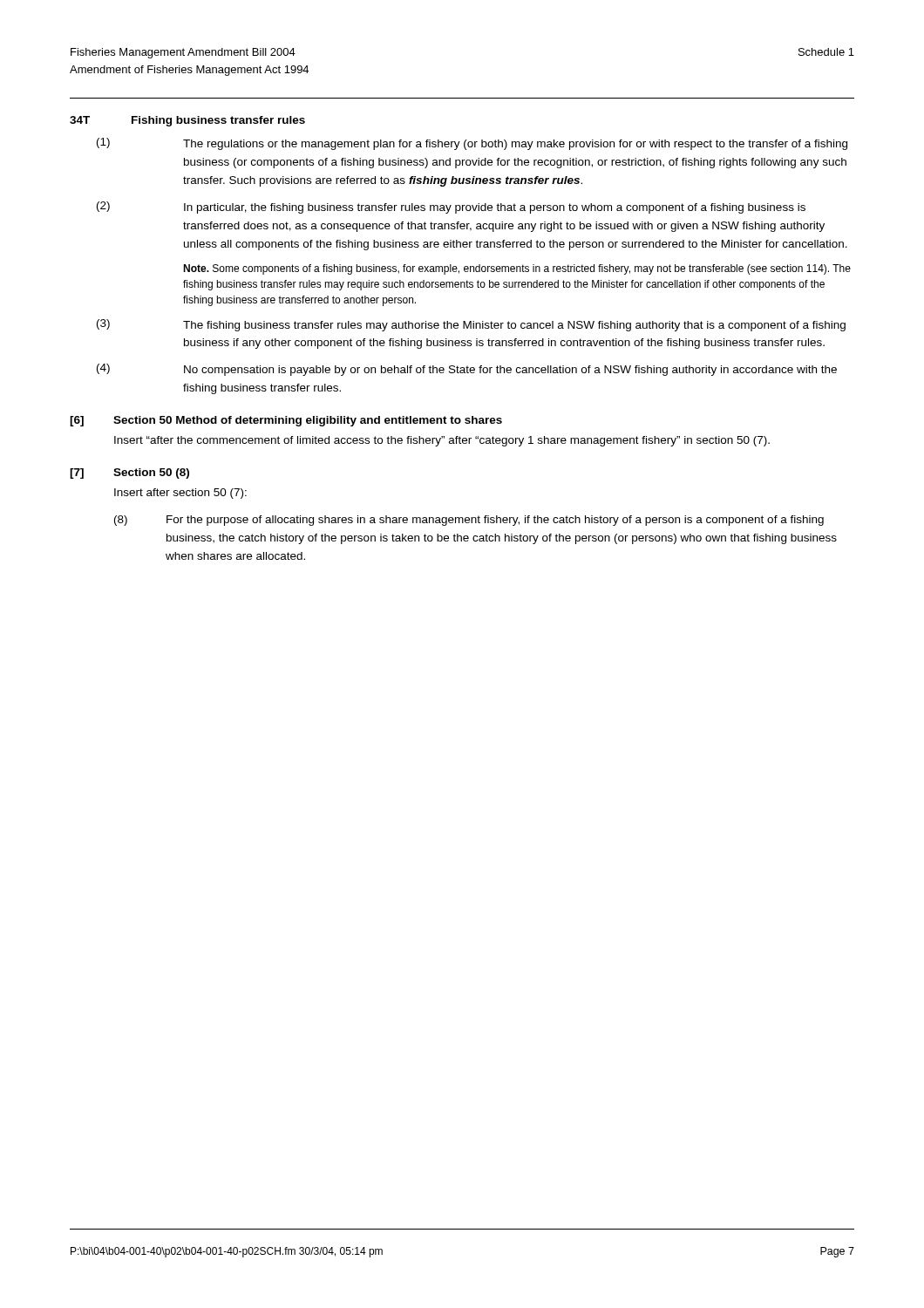Select the list item that reads "(4) No compensation is payable by or"
Viewport: 924px width, 1308px height.
(462, 380)
